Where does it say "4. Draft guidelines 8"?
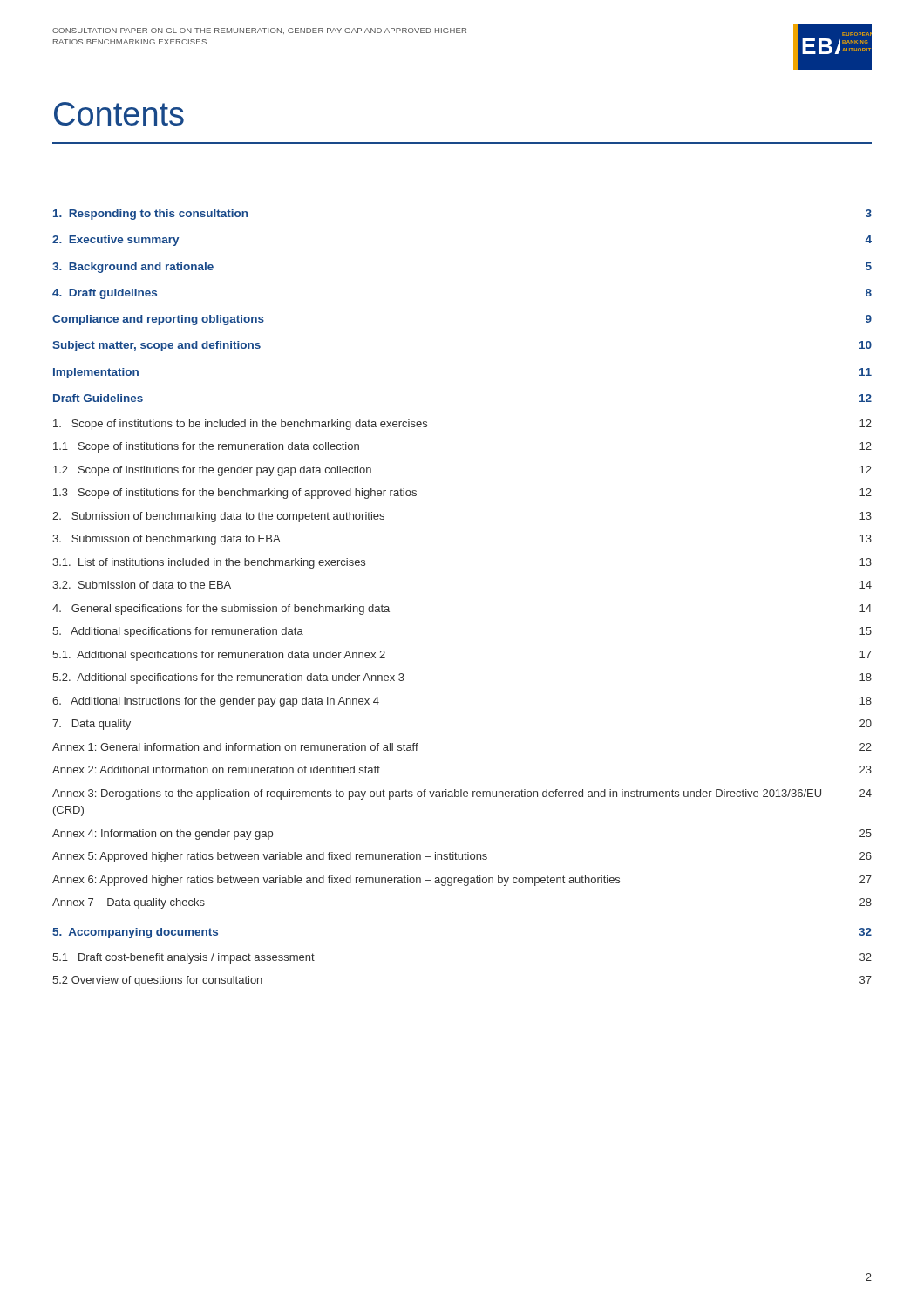The width and height of the screenshot is (924, 1308). (x=102, y=293)
